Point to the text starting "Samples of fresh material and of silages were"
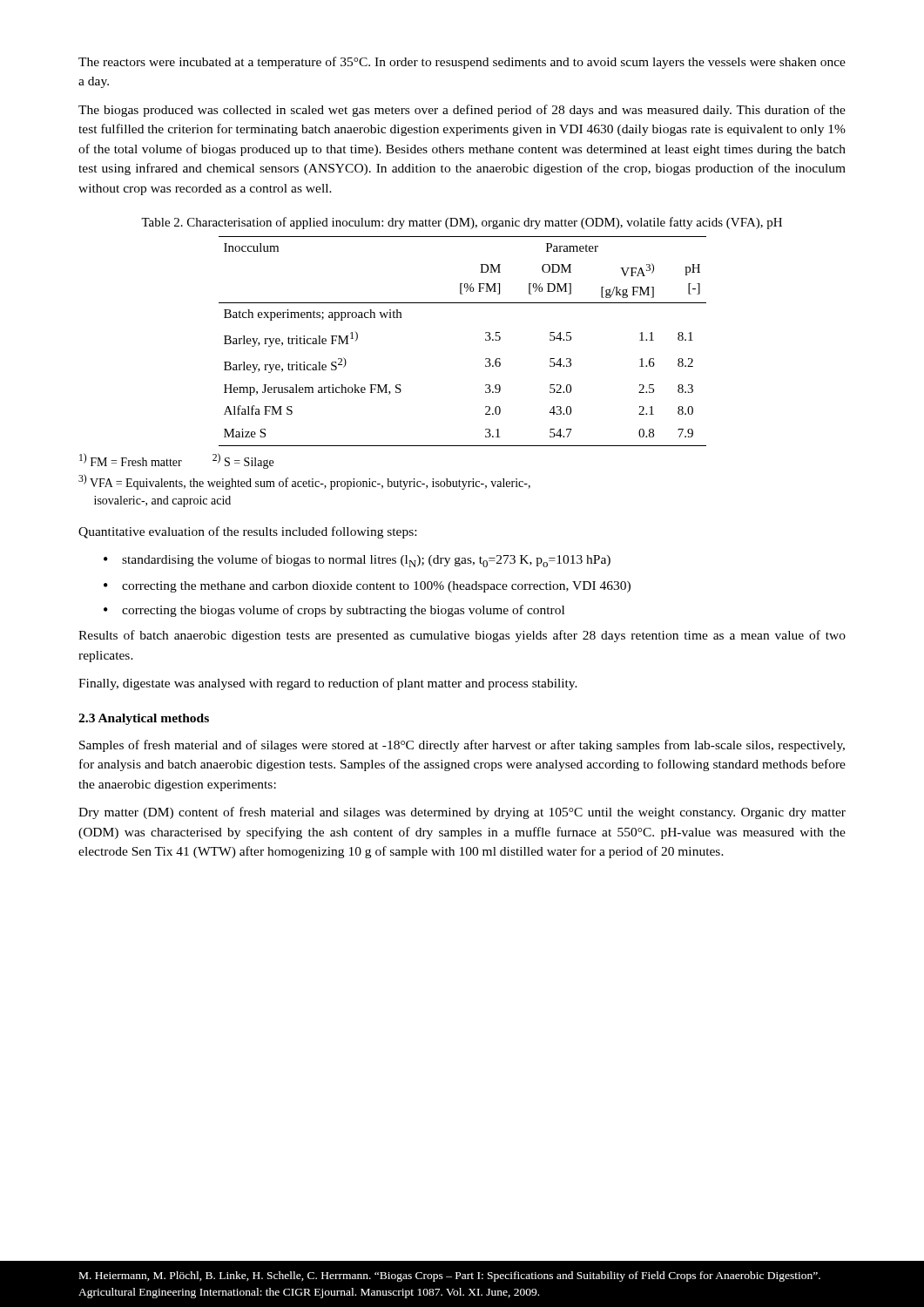 click(x=462, y=764)
